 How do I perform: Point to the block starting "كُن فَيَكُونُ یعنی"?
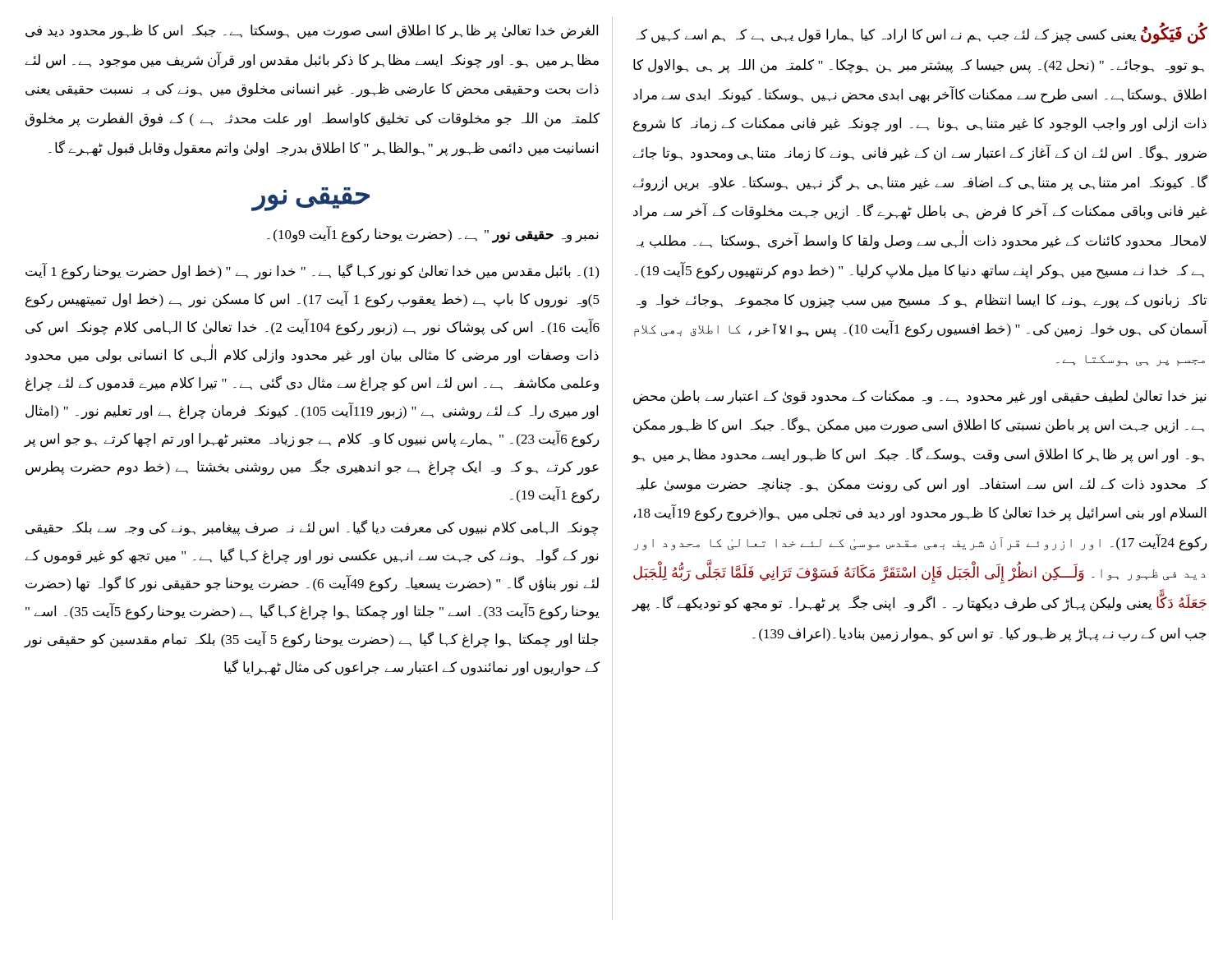pos(920,196)
